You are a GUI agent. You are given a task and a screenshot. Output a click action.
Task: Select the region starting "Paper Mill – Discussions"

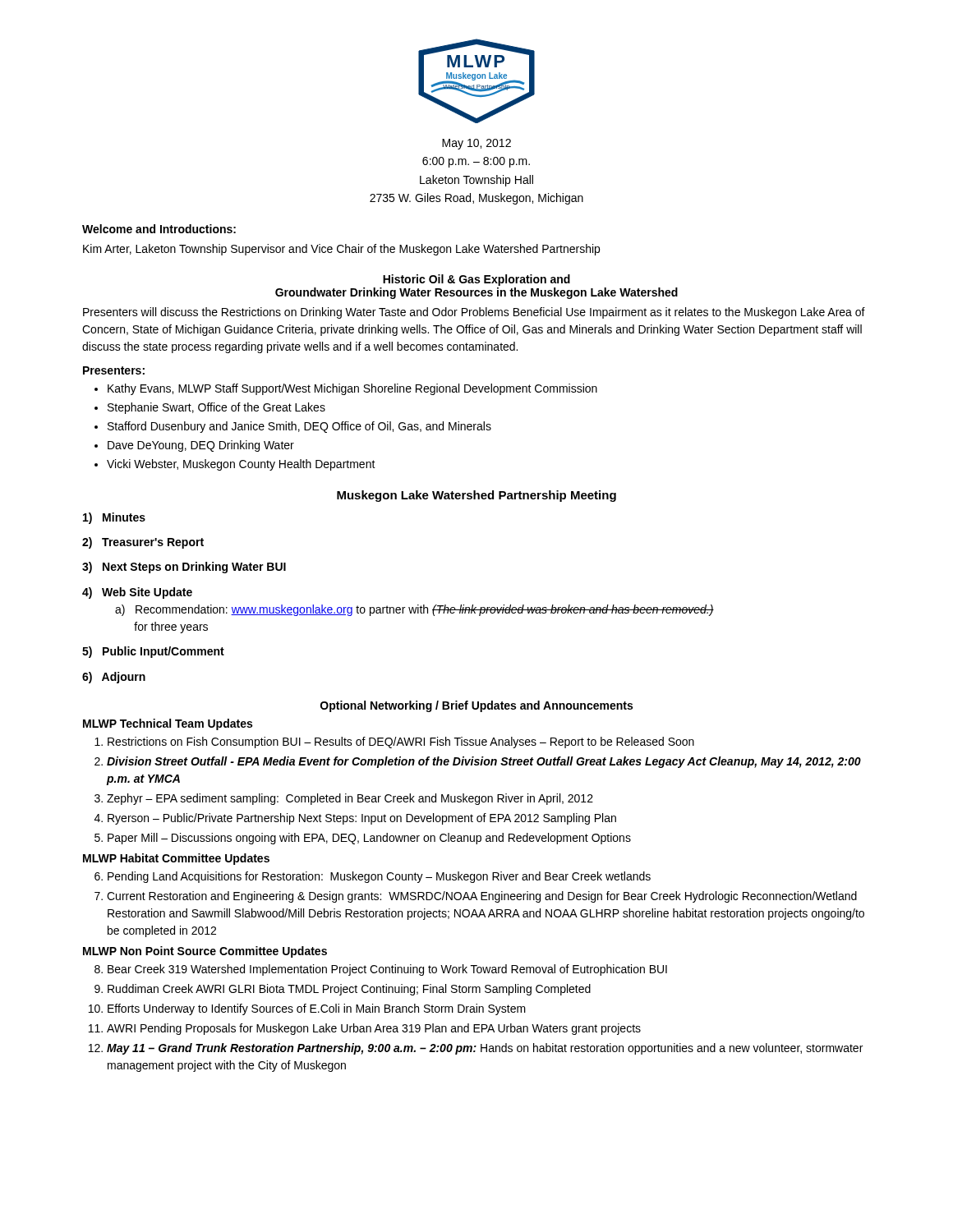pyautogui.click(x=369, y=838)
